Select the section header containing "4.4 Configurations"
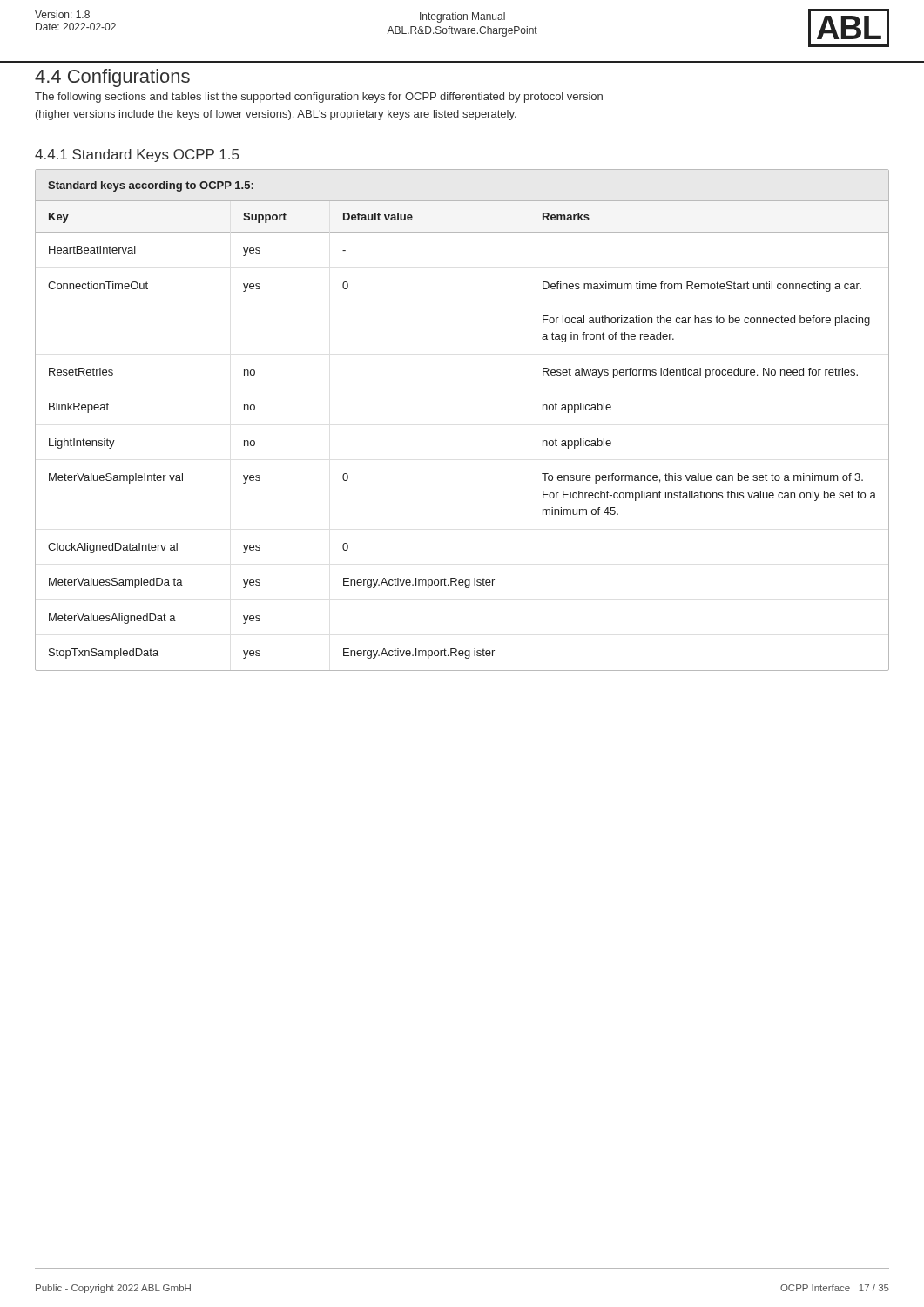Viewport: 924px width, 1307px height. [113, 76]
